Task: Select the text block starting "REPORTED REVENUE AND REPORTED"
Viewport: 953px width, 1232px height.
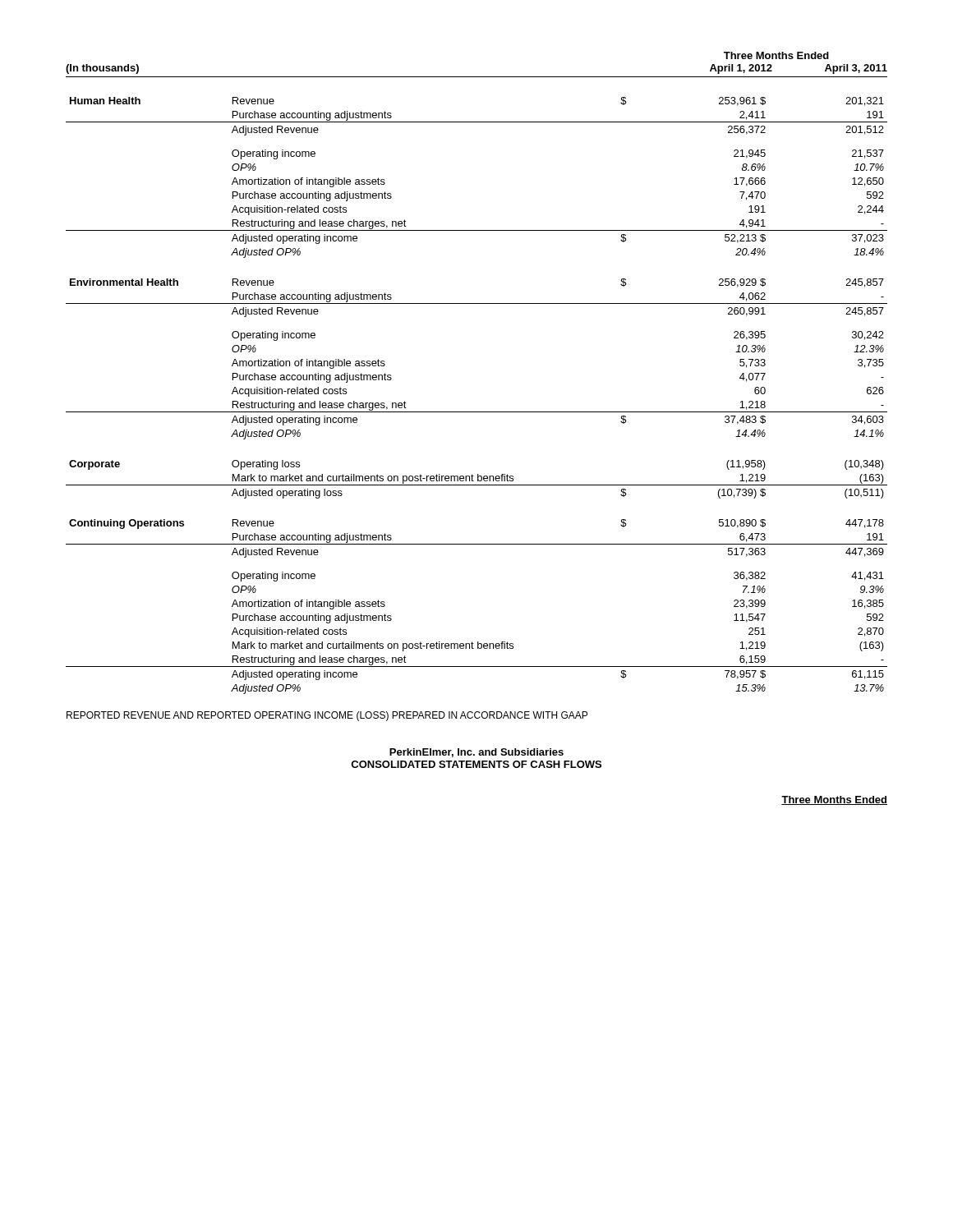Action: tap(327, 715)
